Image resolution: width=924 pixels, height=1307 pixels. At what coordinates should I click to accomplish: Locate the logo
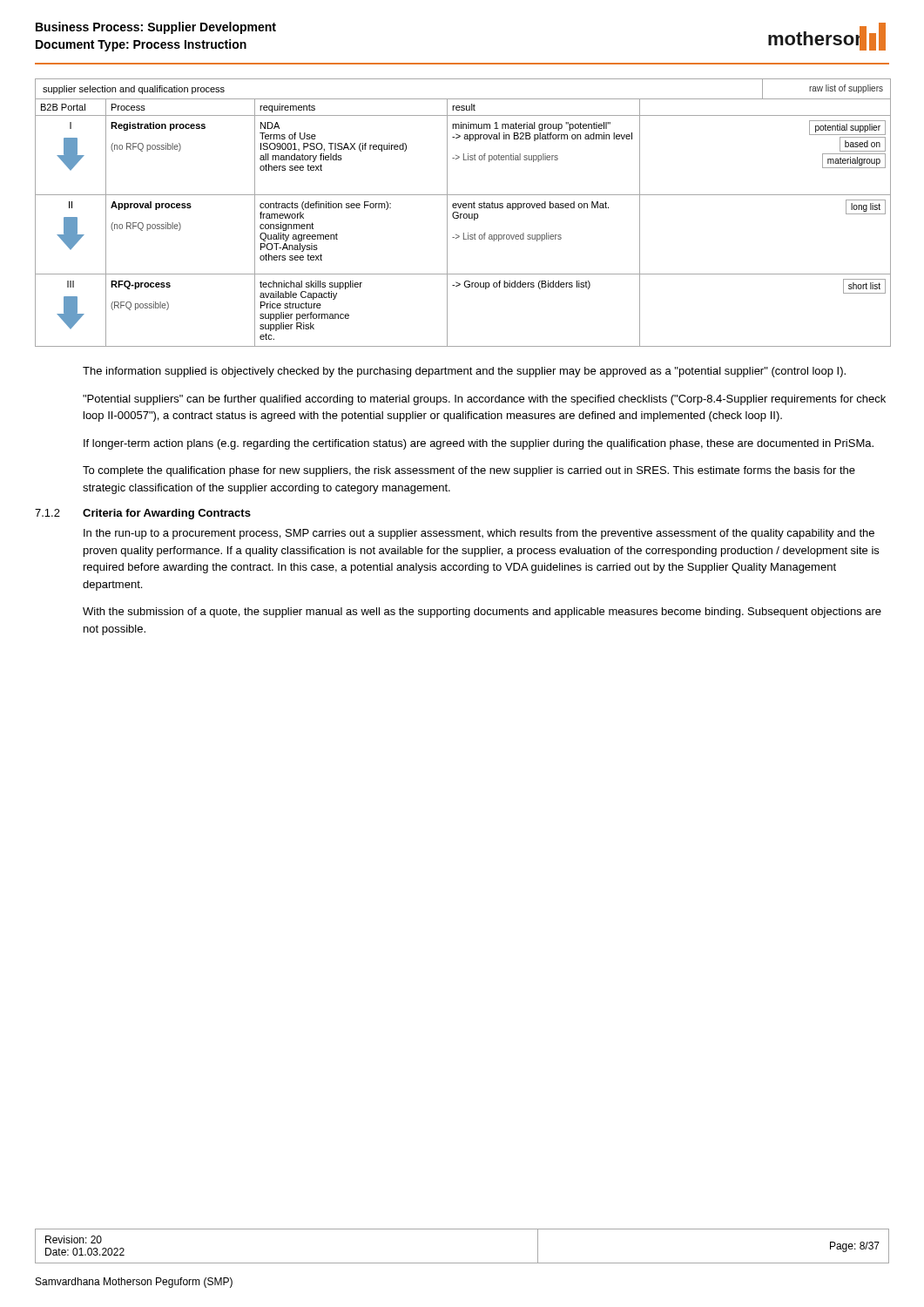point(828,38)
